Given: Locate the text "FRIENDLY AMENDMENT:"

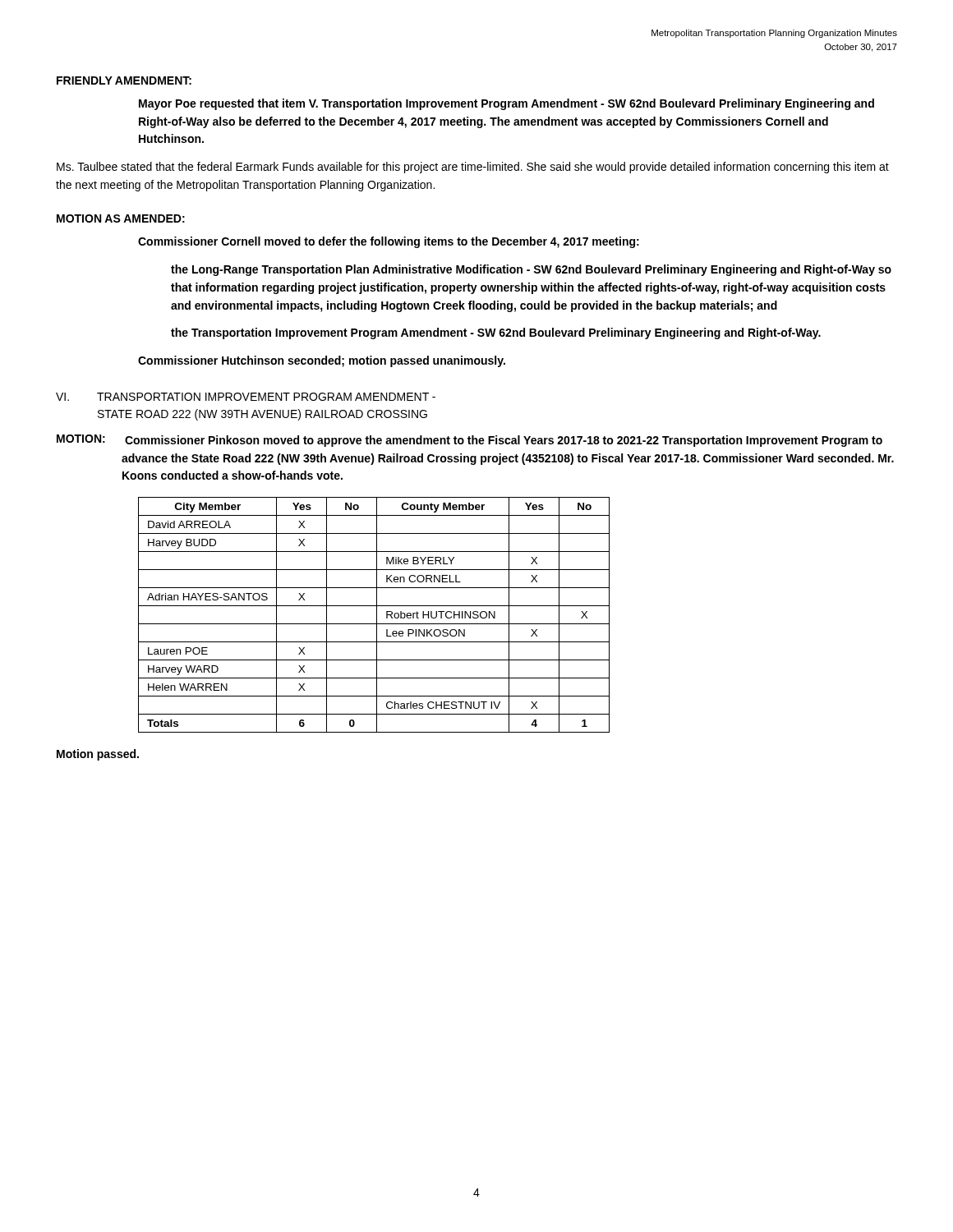Looking at the screenshot, I should 124,81.
